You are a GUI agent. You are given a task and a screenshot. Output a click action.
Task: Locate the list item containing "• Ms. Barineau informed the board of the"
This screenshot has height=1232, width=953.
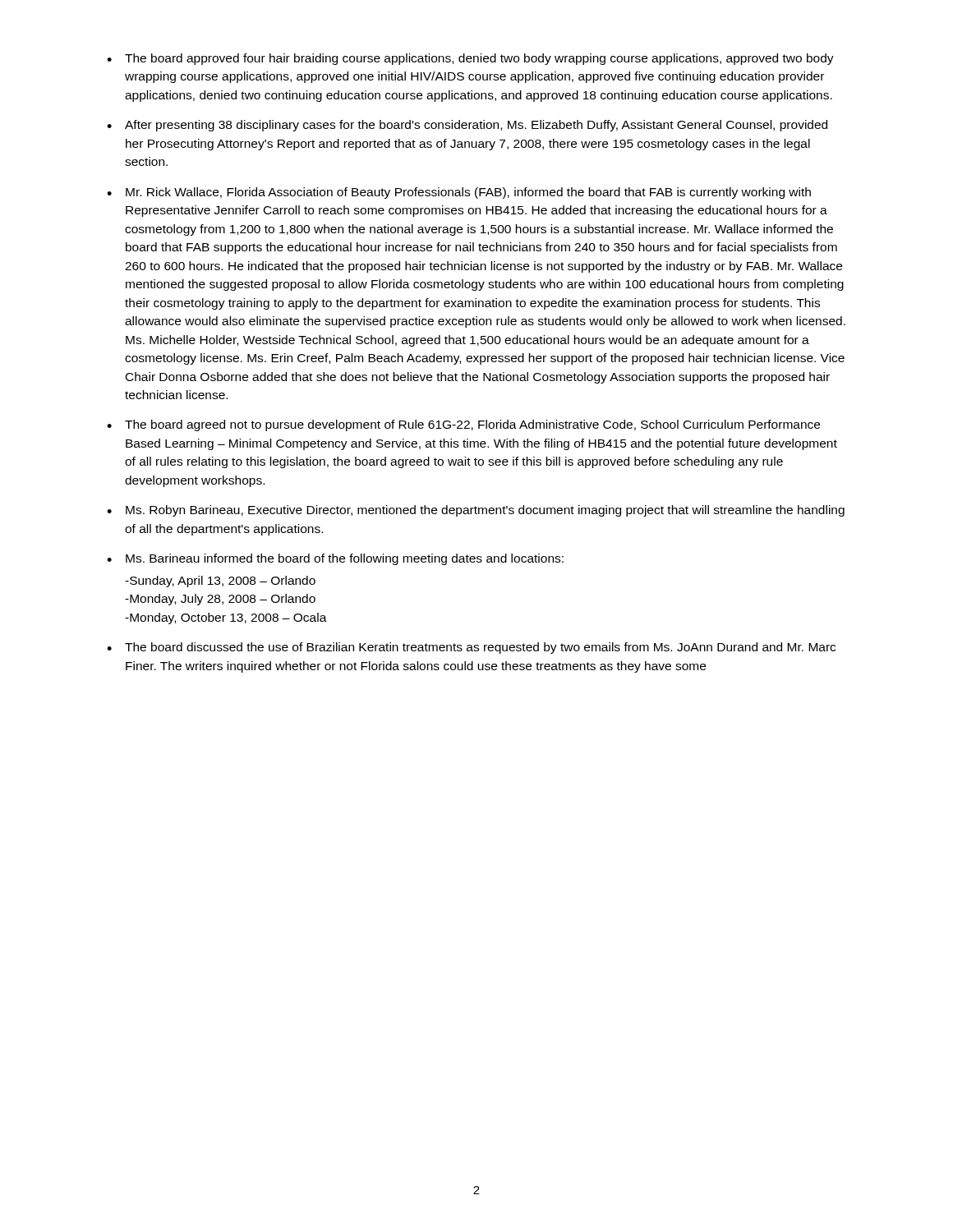[335, 559]
